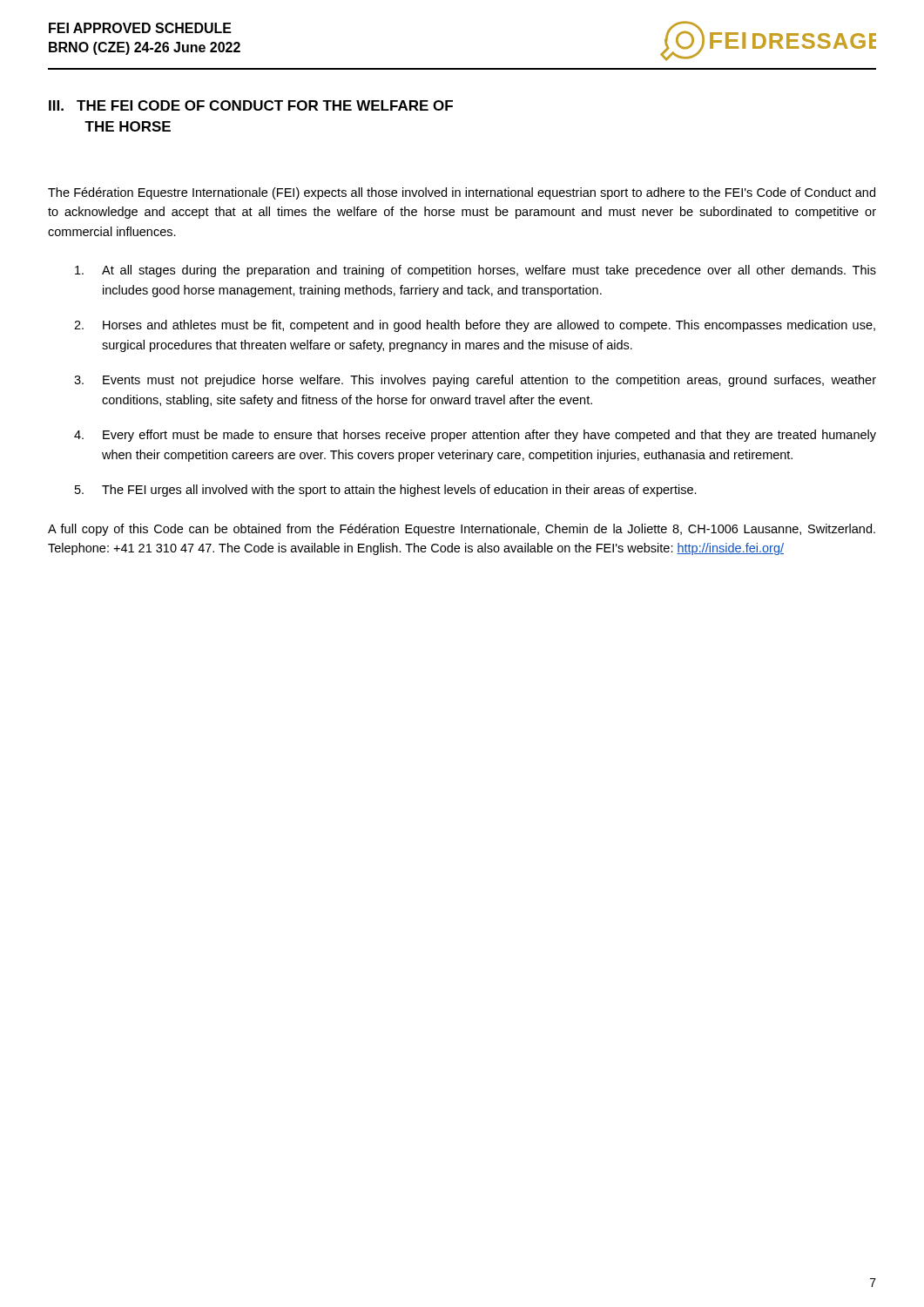Screen dimensions: 1307x924
Task: Select the section header that reads "III. THE FEI CODE"
Action: (x=251, y=105)
